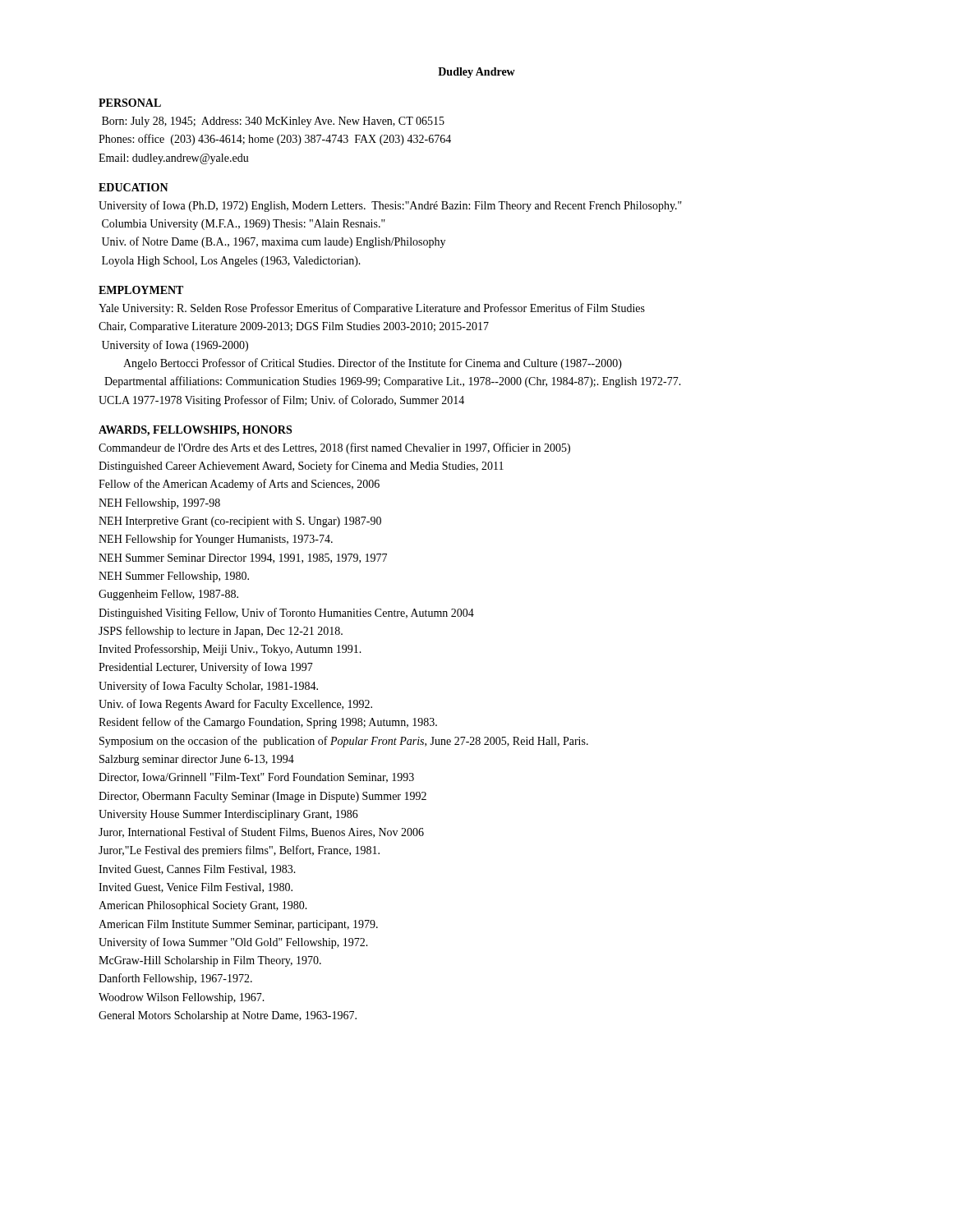
Task: Locate the block of text that opens with "Born: July 28, 1945; Address: 340 McKinley Ave."
Action: pyautogui.click(x=273, y=122)
